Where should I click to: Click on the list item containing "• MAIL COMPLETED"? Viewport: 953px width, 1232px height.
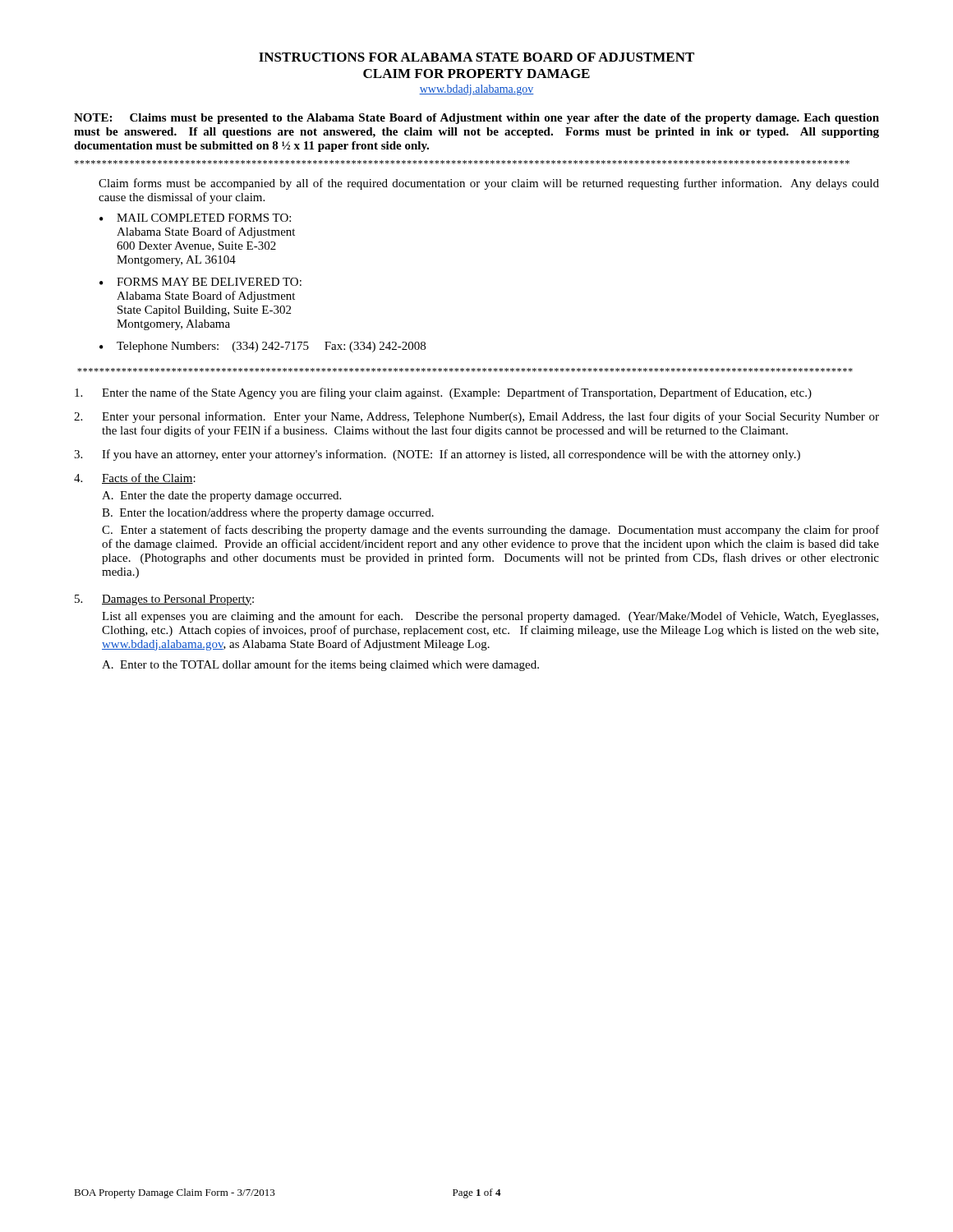195,218
